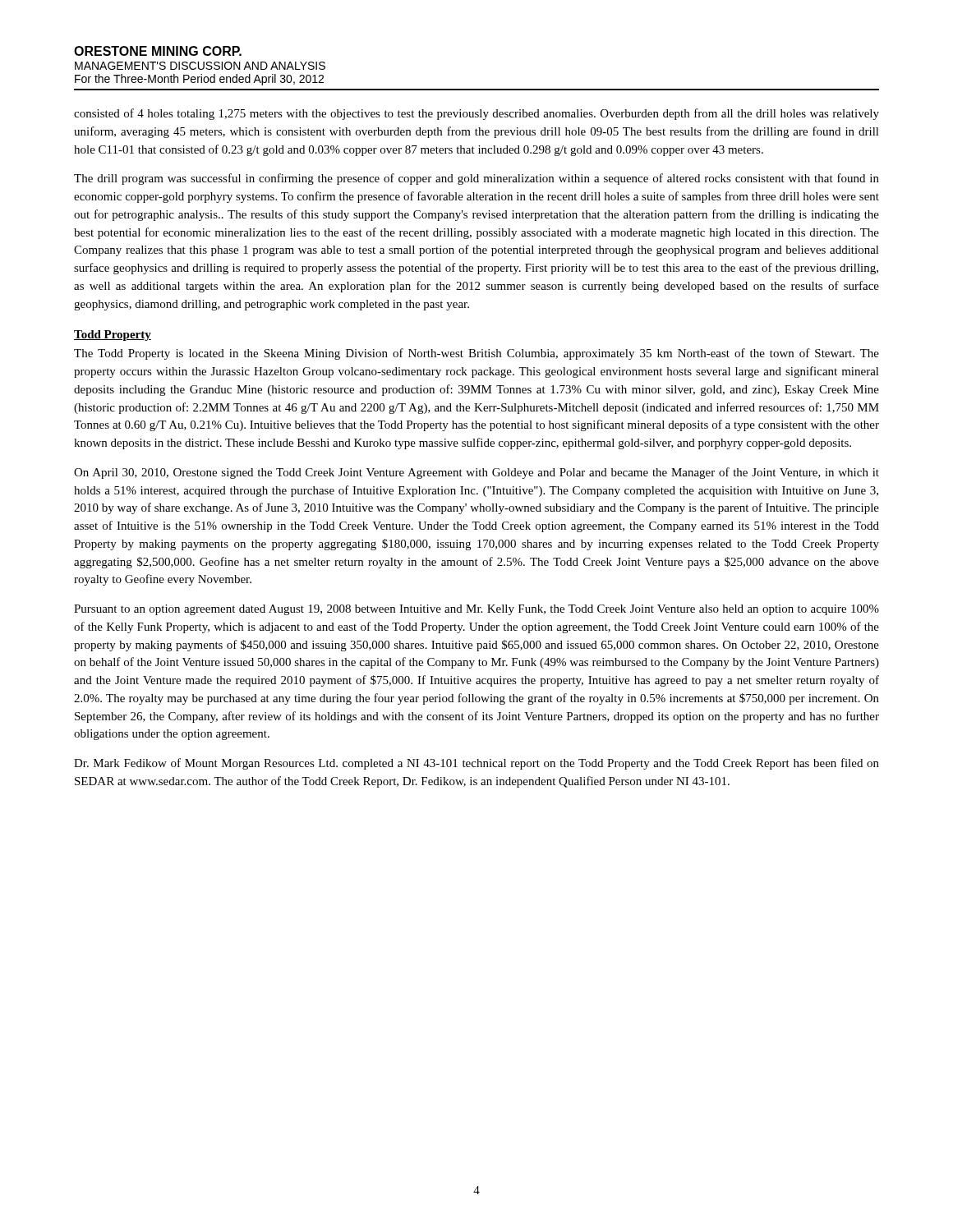Find the passage starting "The drill program was successful in confirming the"
The height and width of the screenshot is (1232, 953).
pyautogui.click(x=476, y=241)
